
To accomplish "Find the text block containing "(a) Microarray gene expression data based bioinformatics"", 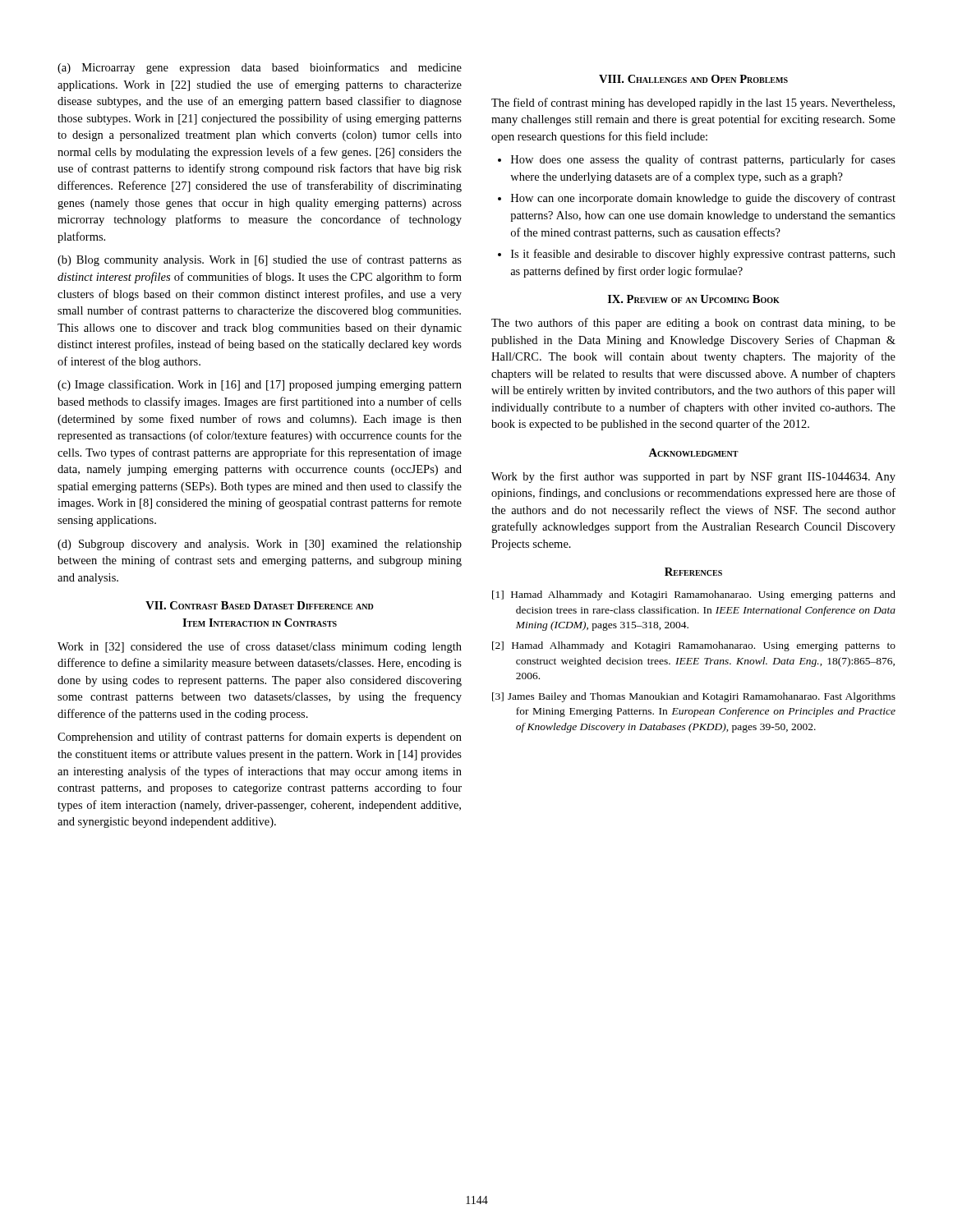I will point(260,152).
